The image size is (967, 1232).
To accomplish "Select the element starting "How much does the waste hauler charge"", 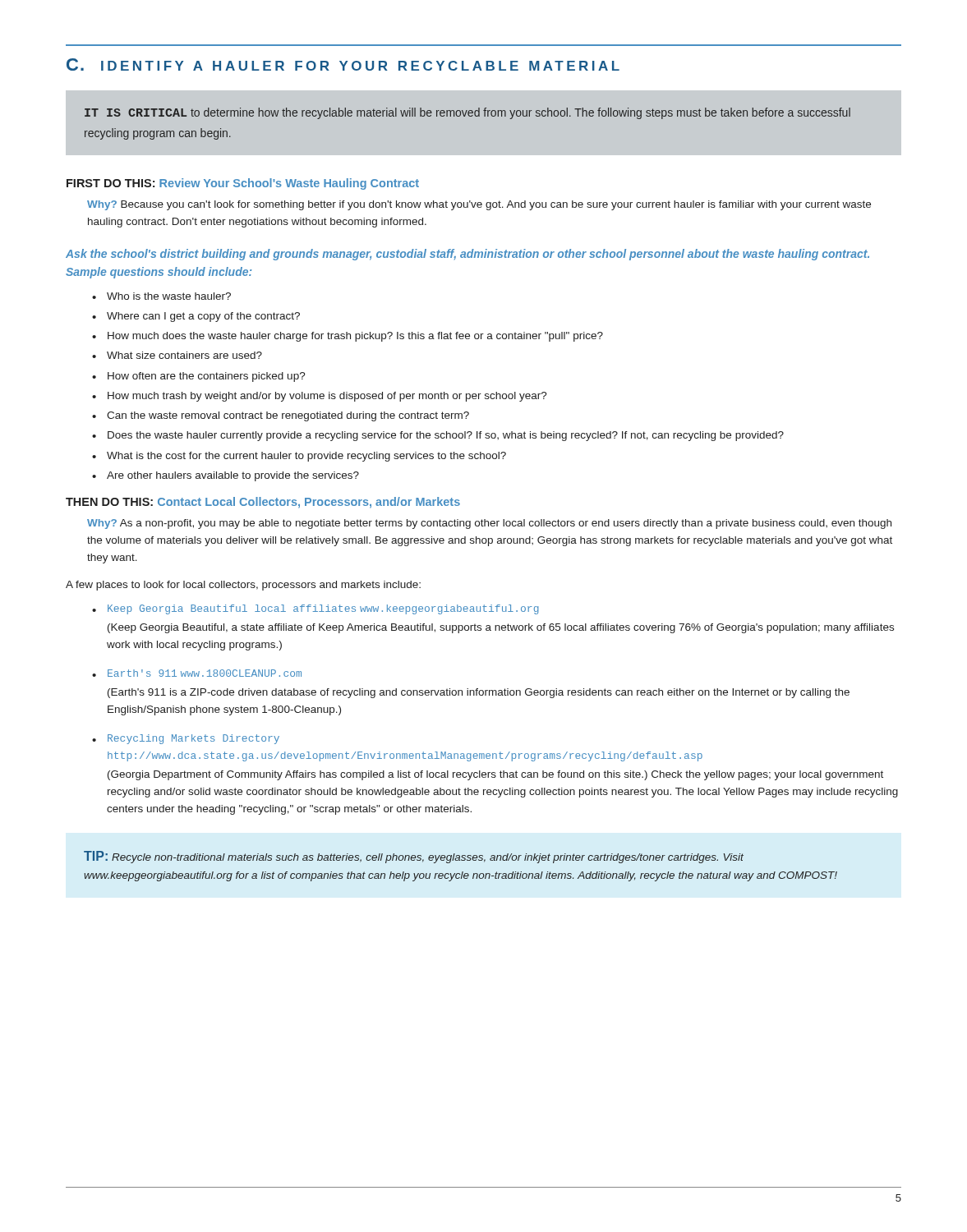I will click(x=355, y=336).
